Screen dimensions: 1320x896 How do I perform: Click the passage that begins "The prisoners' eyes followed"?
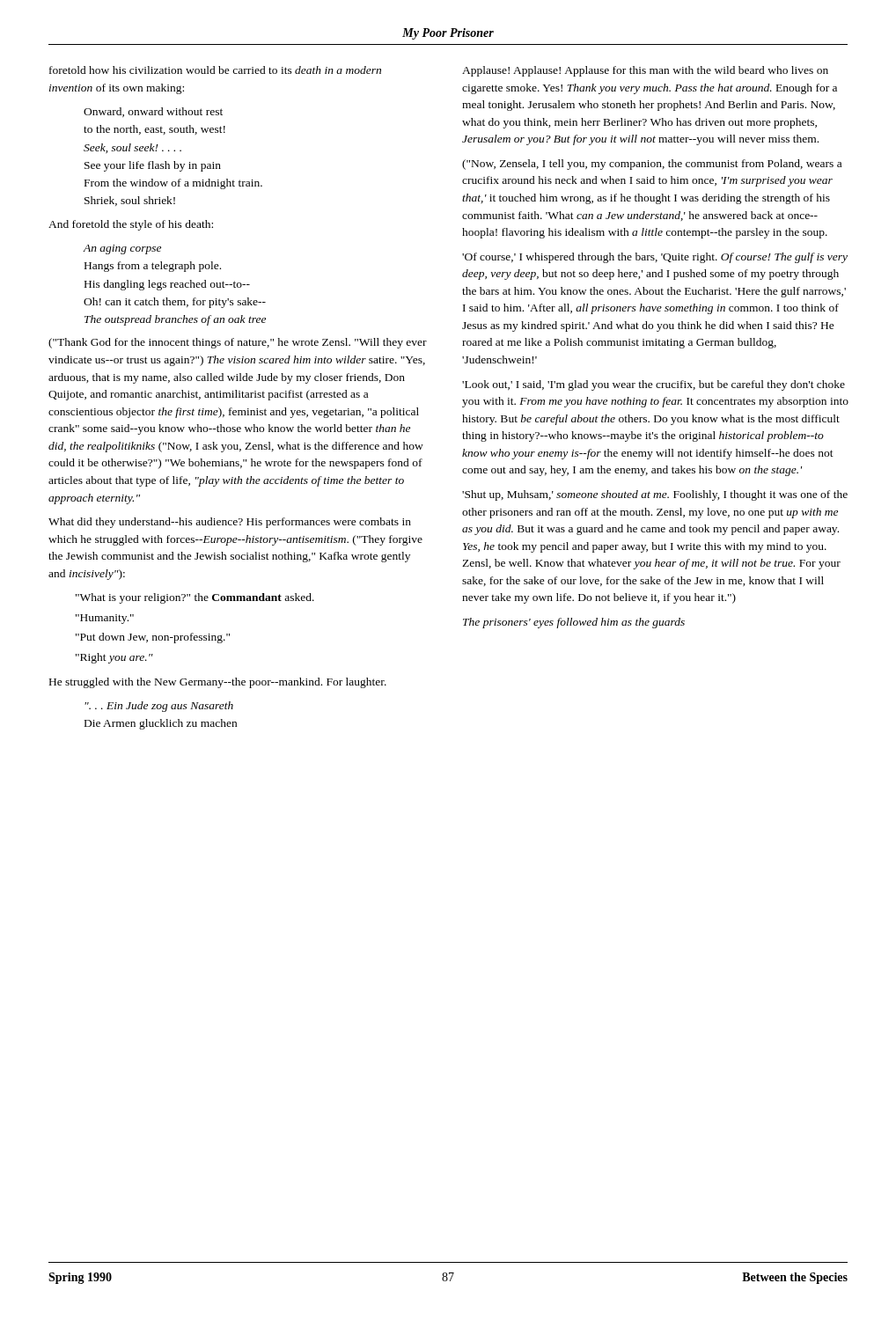coord(574,622)
